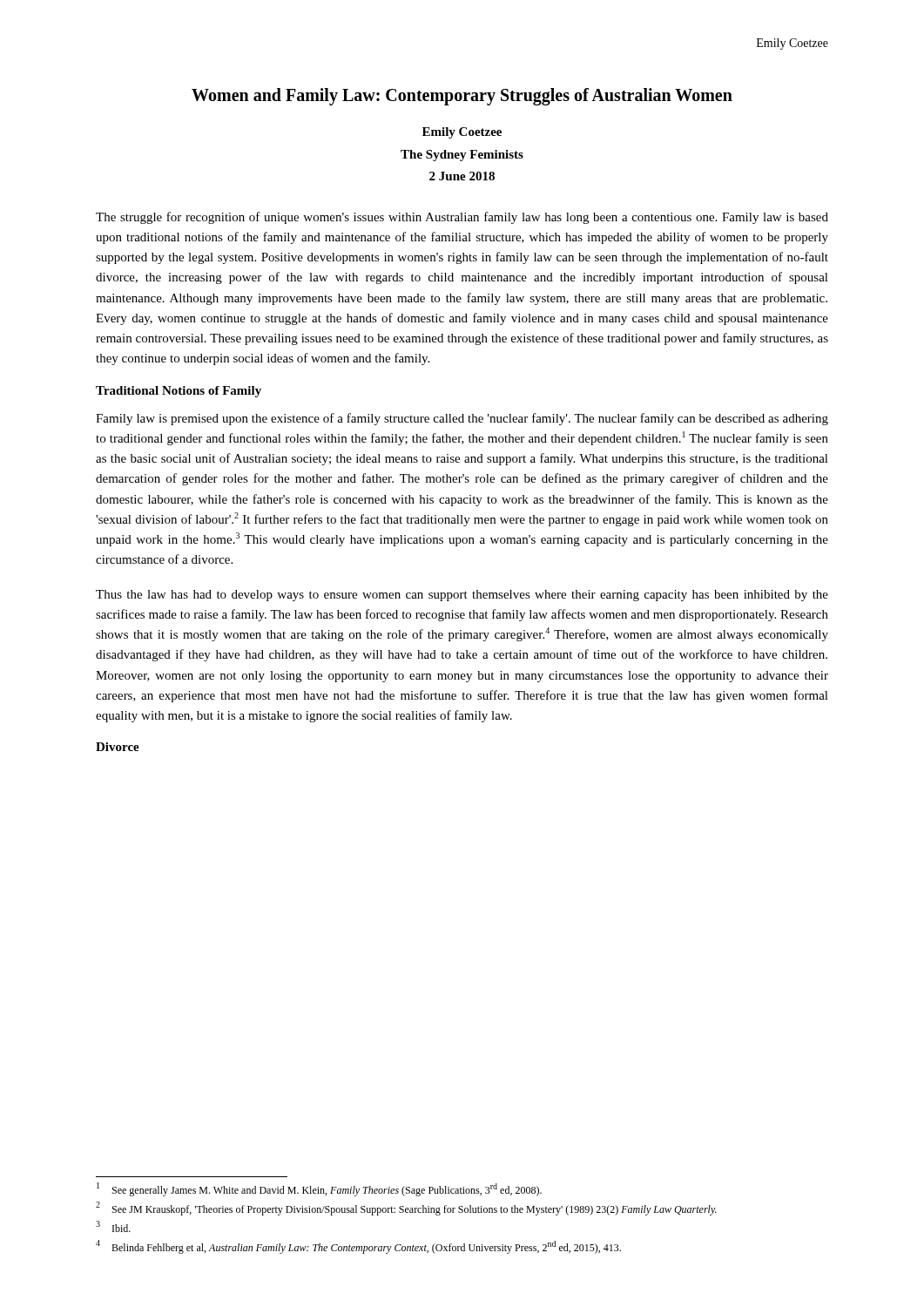Select the passage starting "Thus the law has had to develop"
Viewport: 924px width, 1307px height.
pyautogui.click(x=462, y=655)
